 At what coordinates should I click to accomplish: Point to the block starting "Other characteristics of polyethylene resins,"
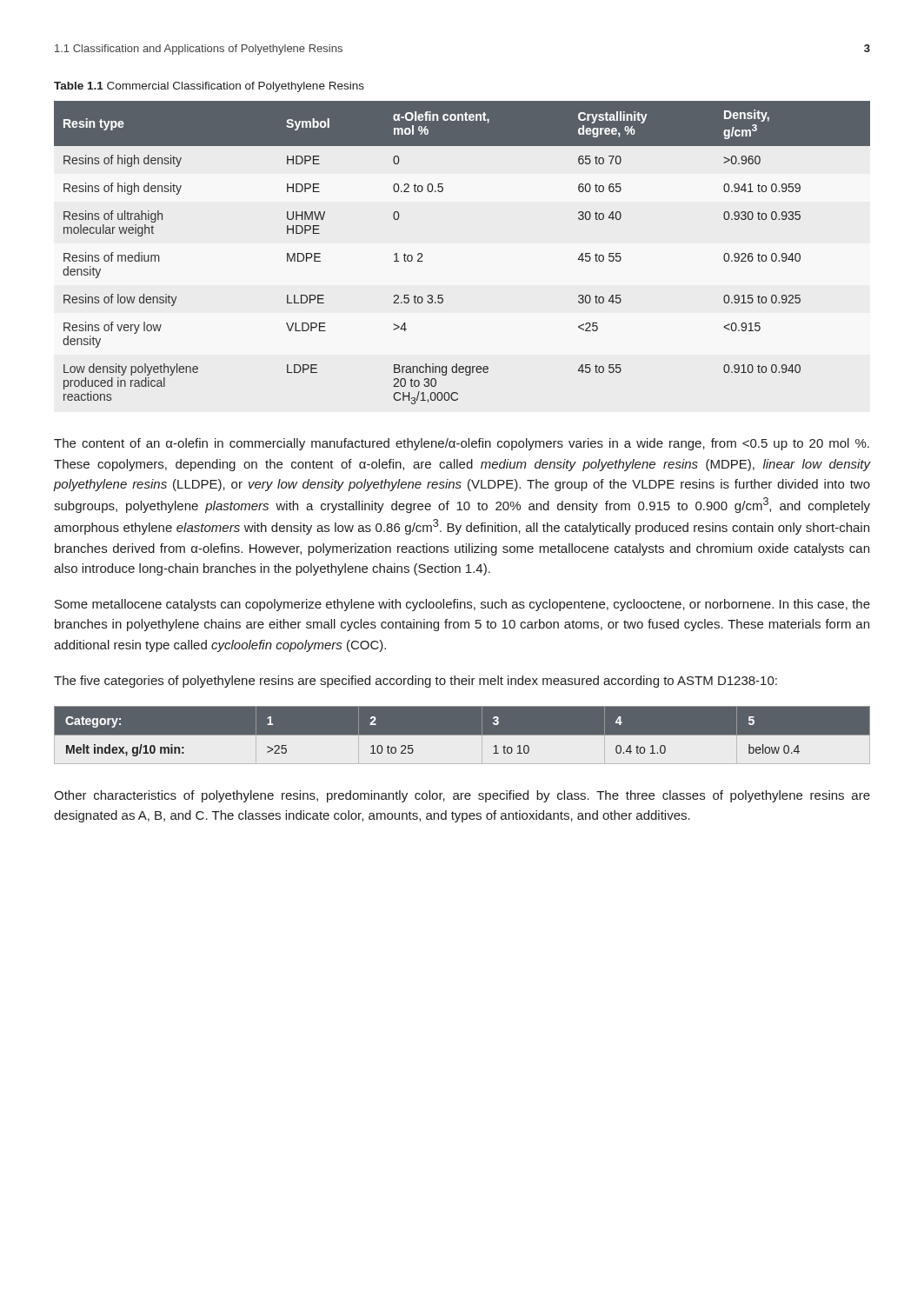pyautogui.click(x=462, y=805)
